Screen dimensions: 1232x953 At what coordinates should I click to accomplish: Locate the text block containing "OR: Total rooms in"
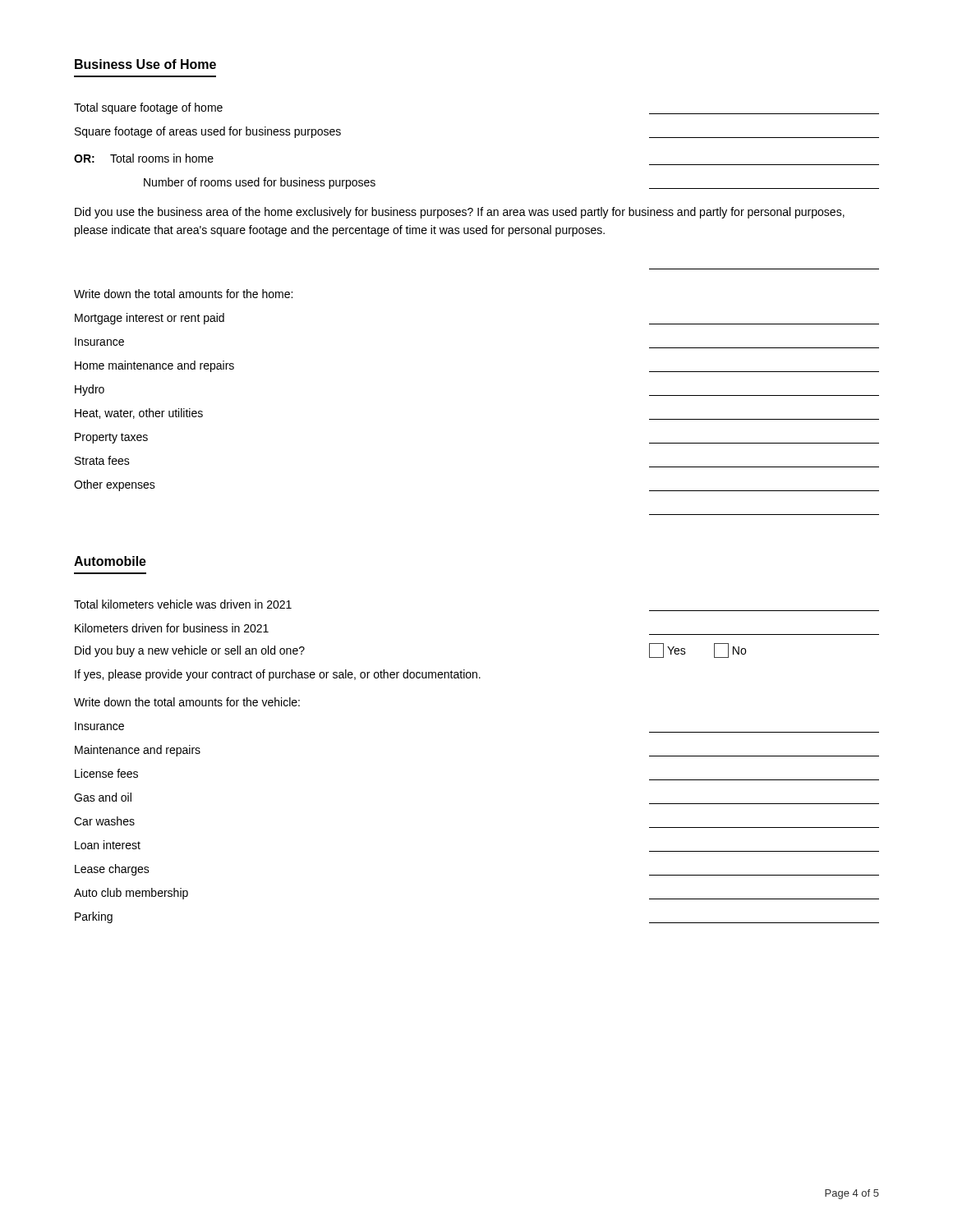(x=144, y=158)
